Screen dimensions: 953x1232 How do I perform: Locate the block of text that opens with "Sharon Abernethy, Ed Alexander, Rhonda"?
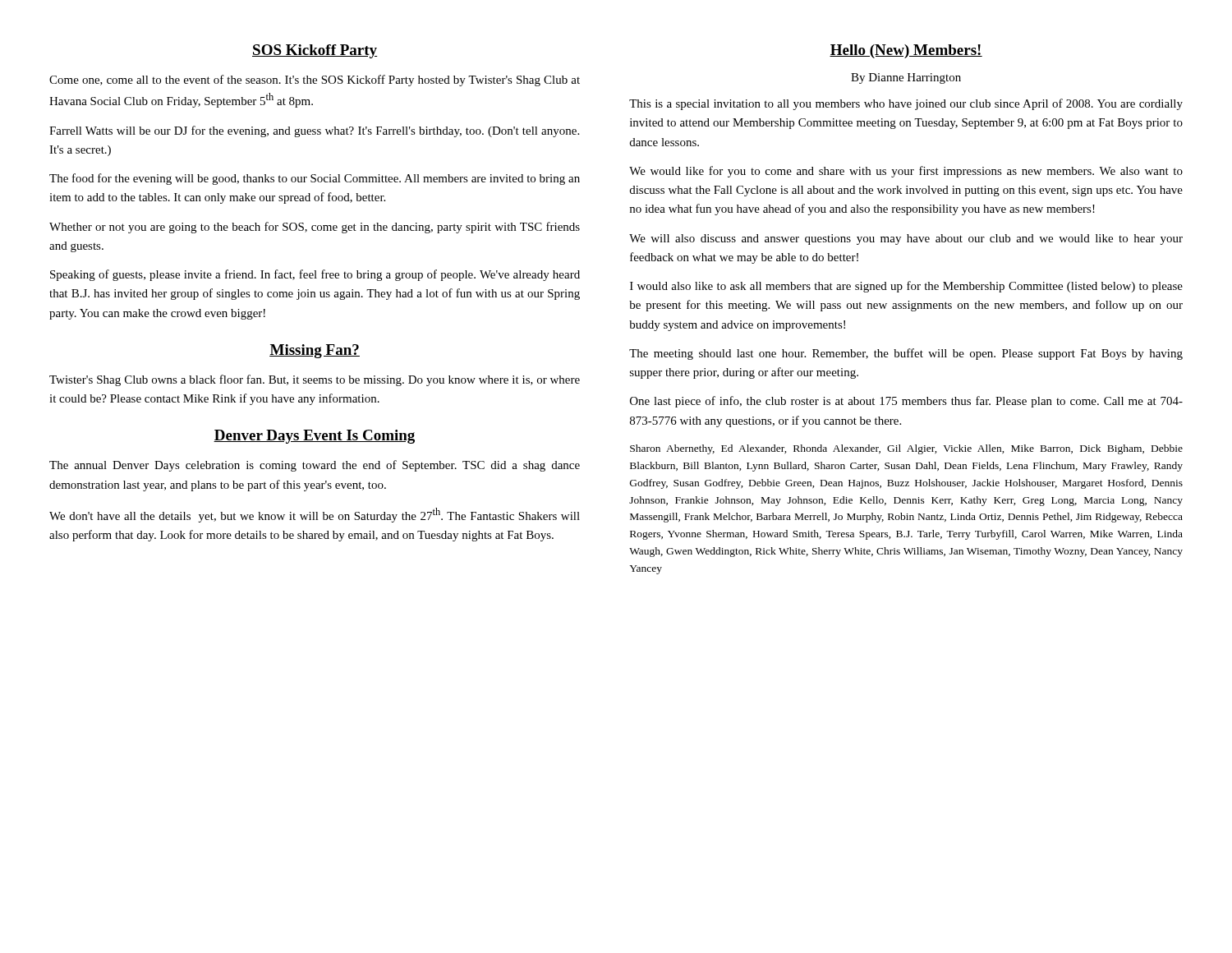[906, 509]
